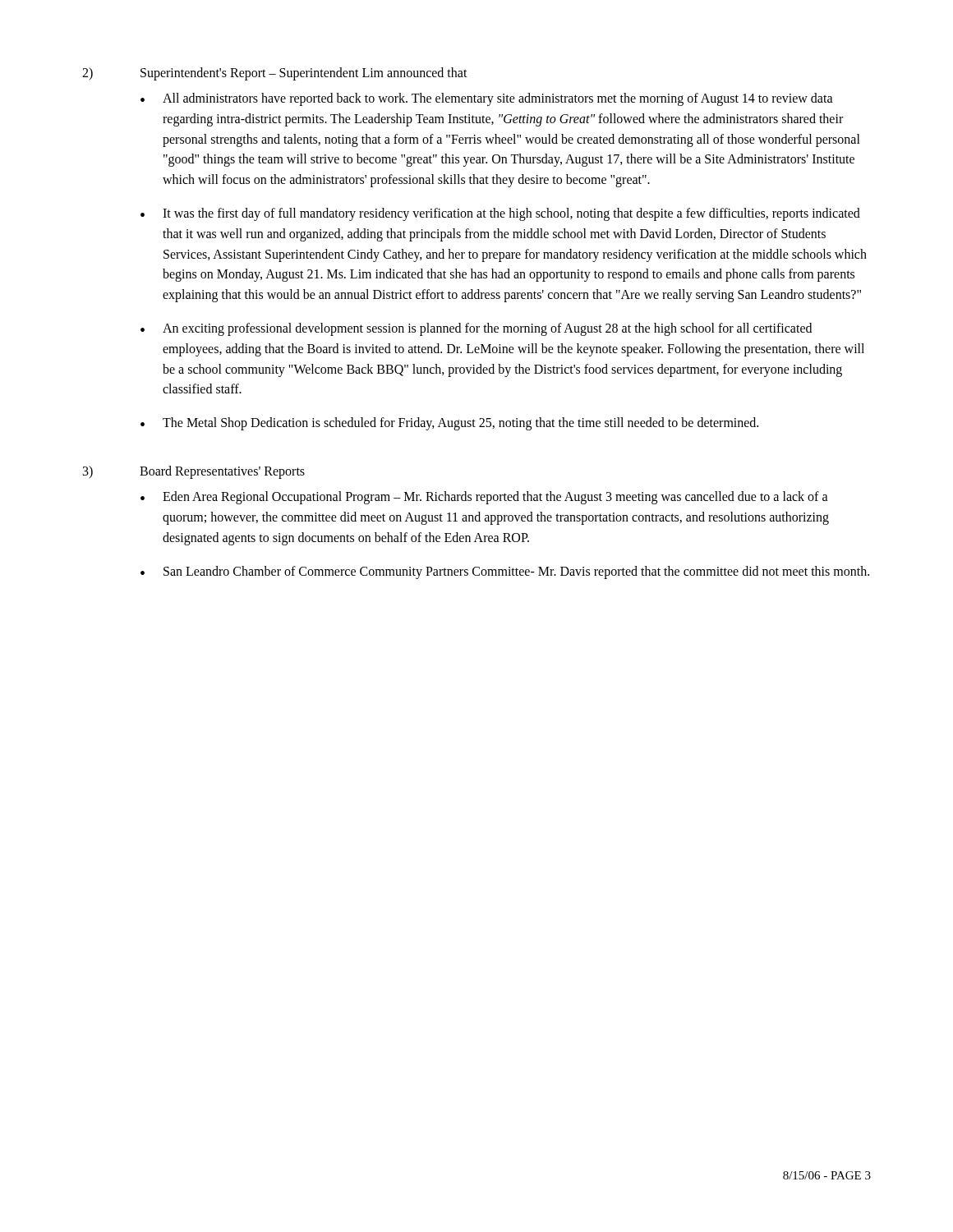Locate the passage starting "• An exciting professional"
The image size is (953, 1232).
click(x=505, y=359)
